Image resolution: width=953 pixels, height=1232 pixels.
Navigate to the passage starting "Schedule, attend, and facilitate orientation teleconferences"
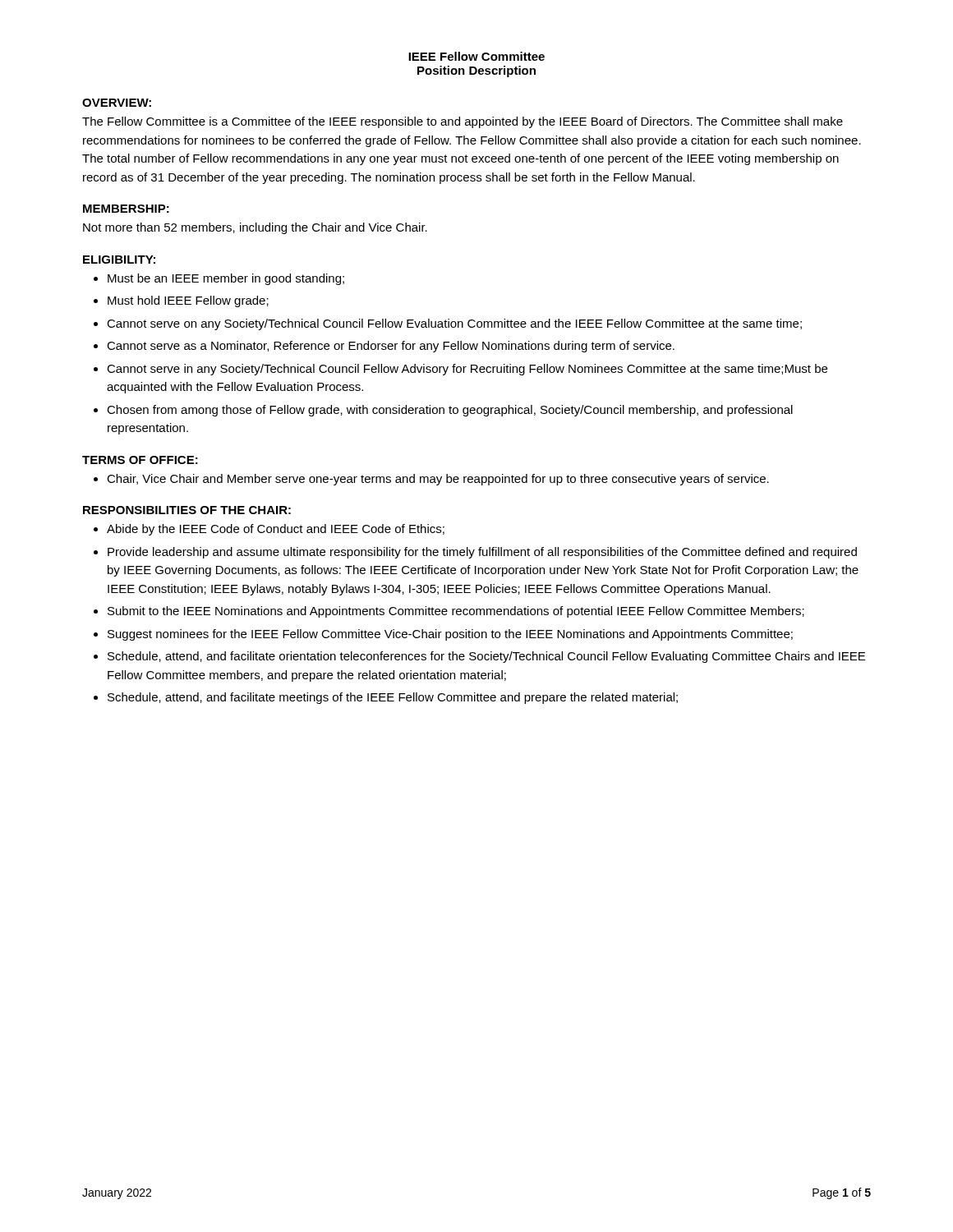click(486, 665)
